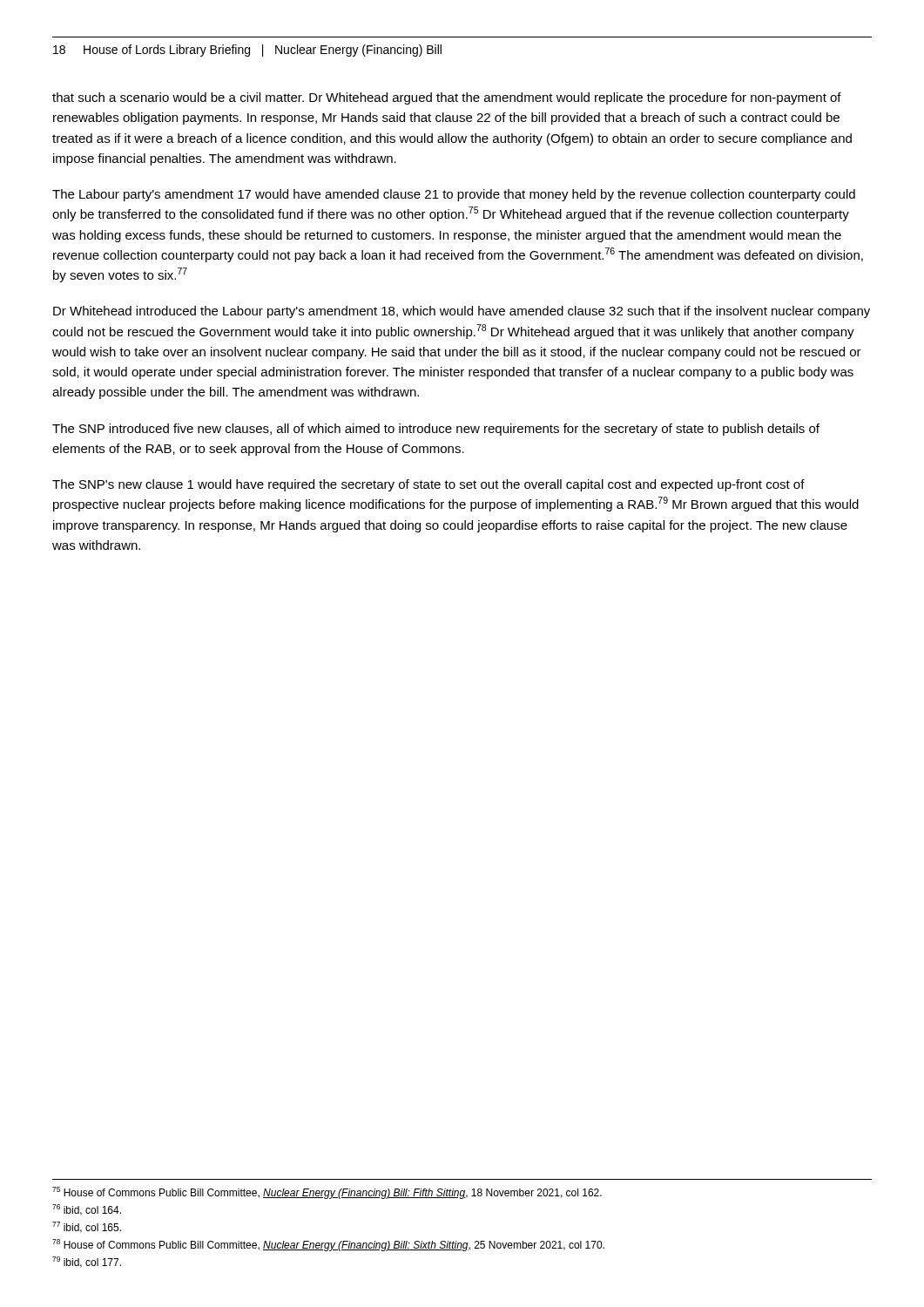Locate the text "76 ibid, col 164."
The image size is (924, 1307).
coord(462,1210)
